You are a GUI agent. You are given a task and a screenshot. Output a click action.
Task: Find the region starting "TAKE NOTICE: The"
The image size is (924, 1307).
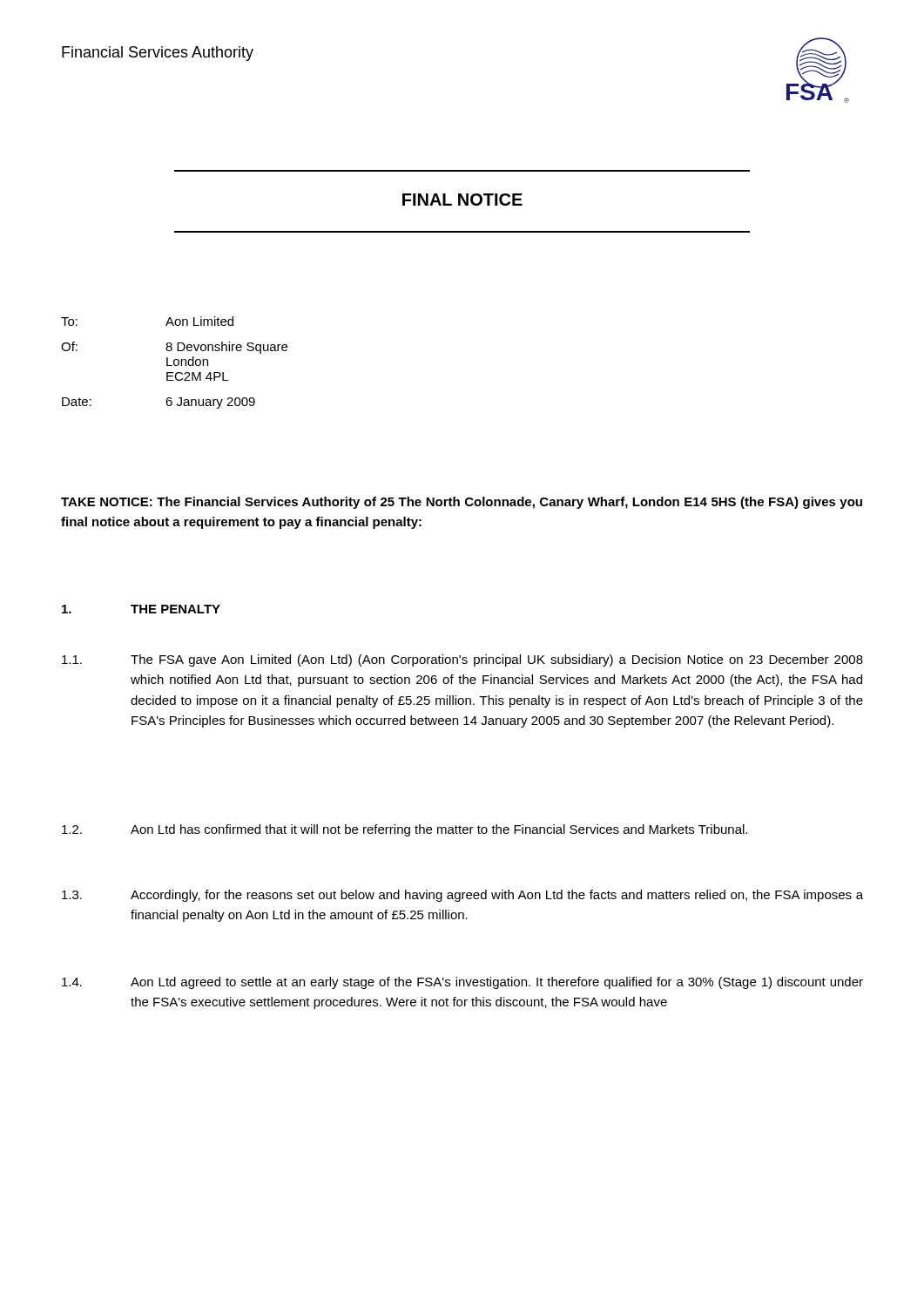tap(462, 511)
